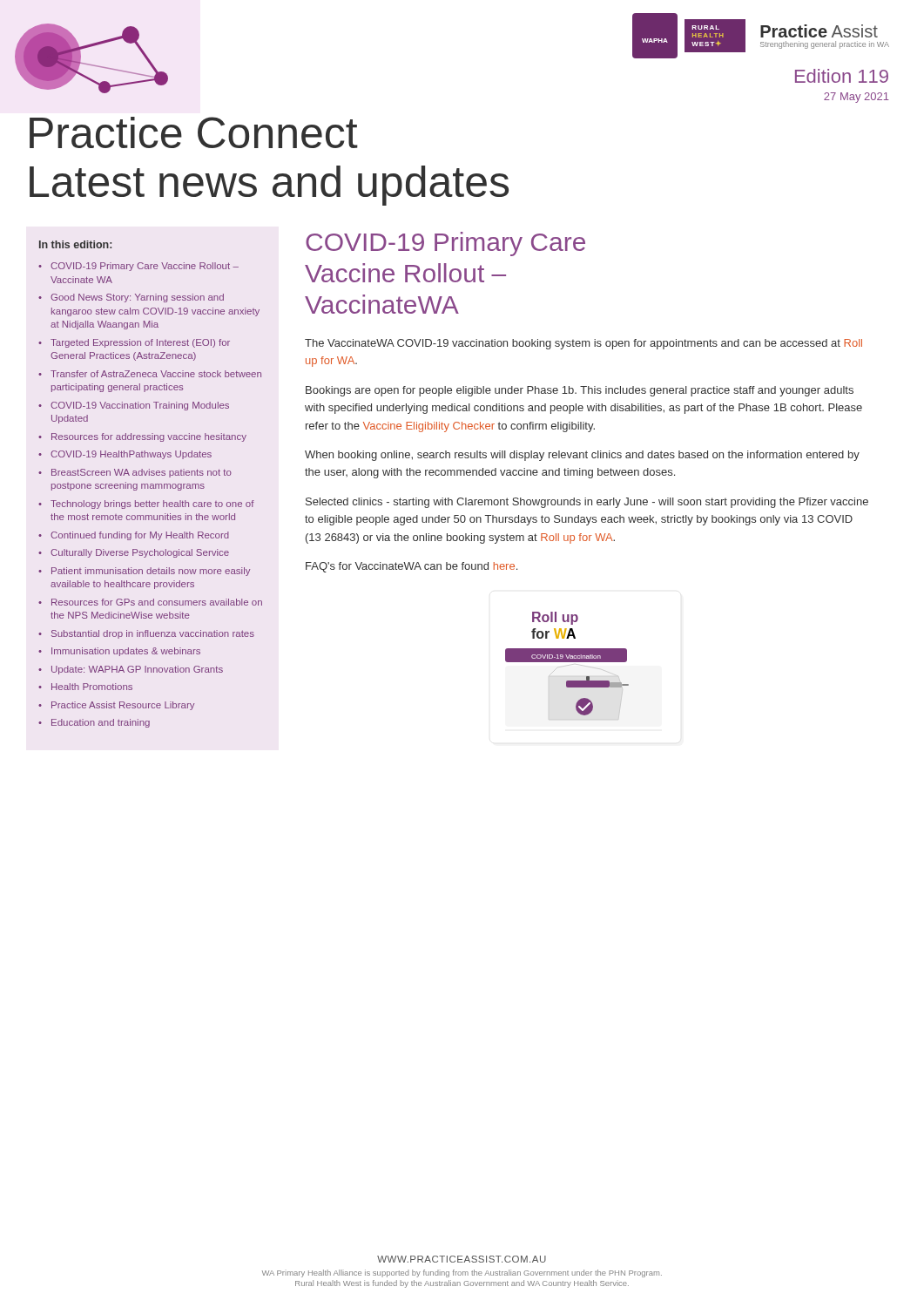Image resolution: width=924 pixels, height=1307 pixels.
Task: Click the passage that begins "Selected clinics - starting with Claremont Showgrounds in"
Action: 587,519
